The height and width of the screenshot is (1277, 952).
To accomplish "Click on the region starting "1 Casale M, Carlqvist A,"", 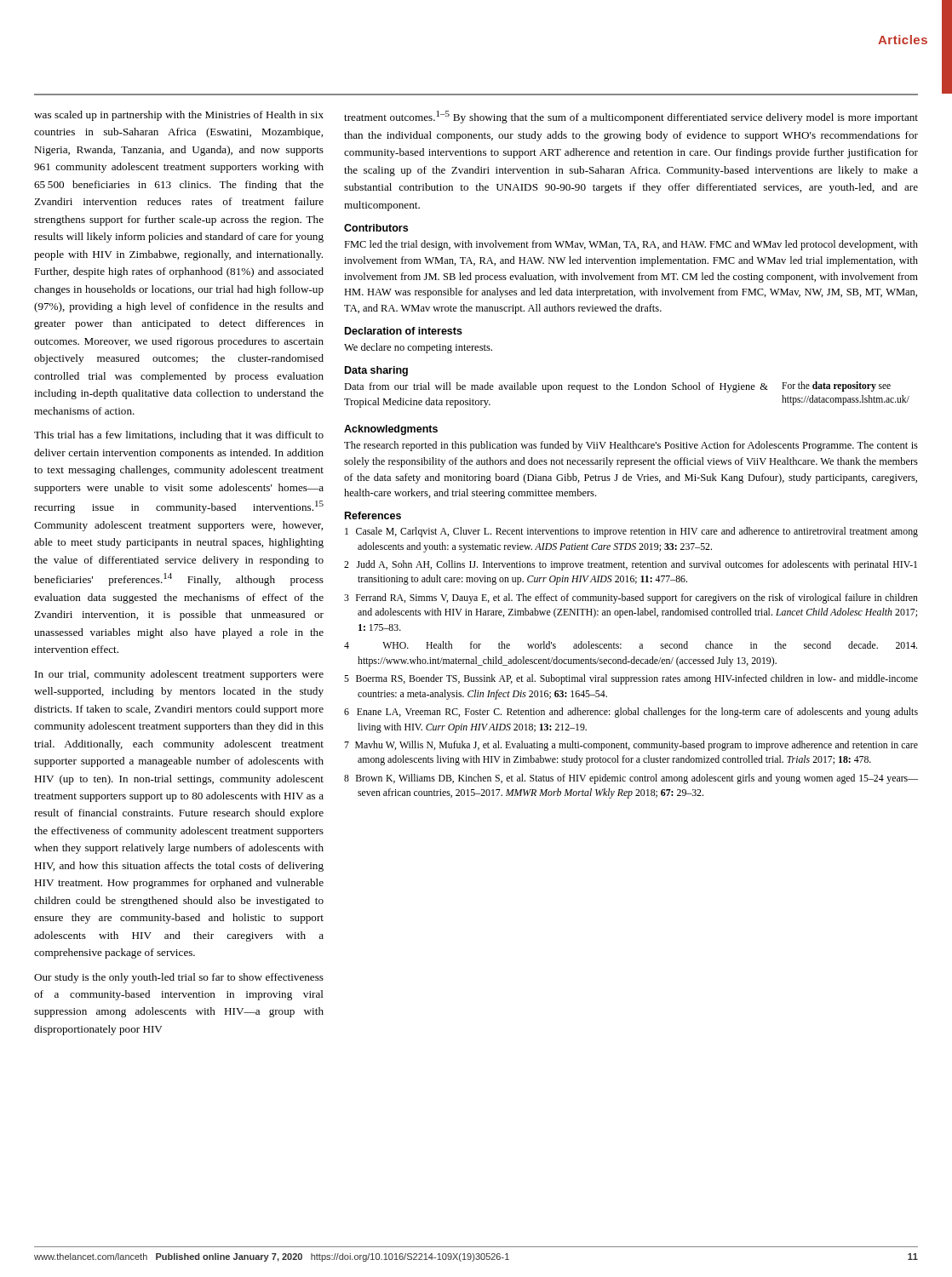I will coord(631,539).
